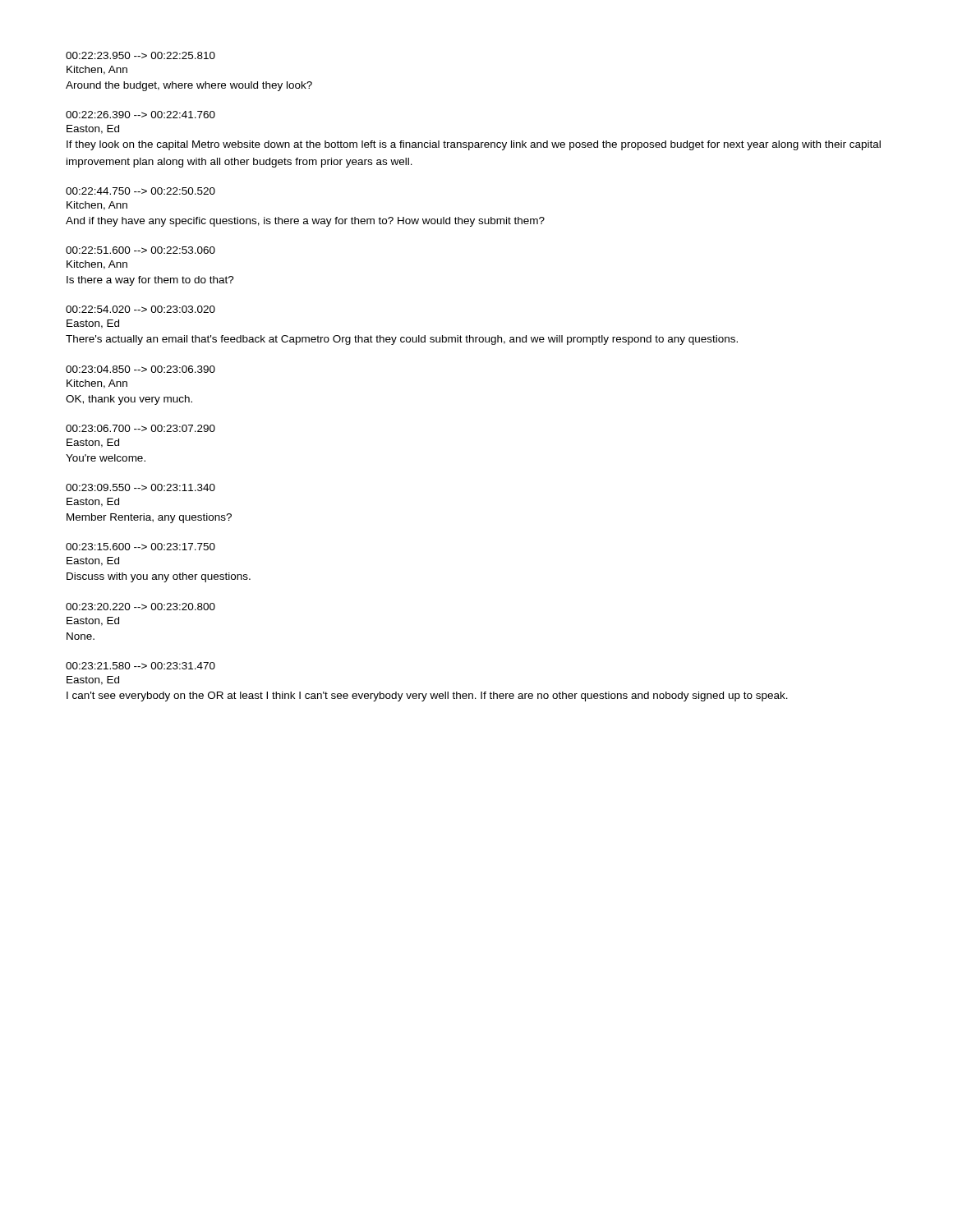Select the text block with the text "00:23:04.850 --> 00:23:06.390 Kitchen, Ann OK, thank"
Screen dimensions: 1232x953
pyautogui.click(x=140, y=369)
